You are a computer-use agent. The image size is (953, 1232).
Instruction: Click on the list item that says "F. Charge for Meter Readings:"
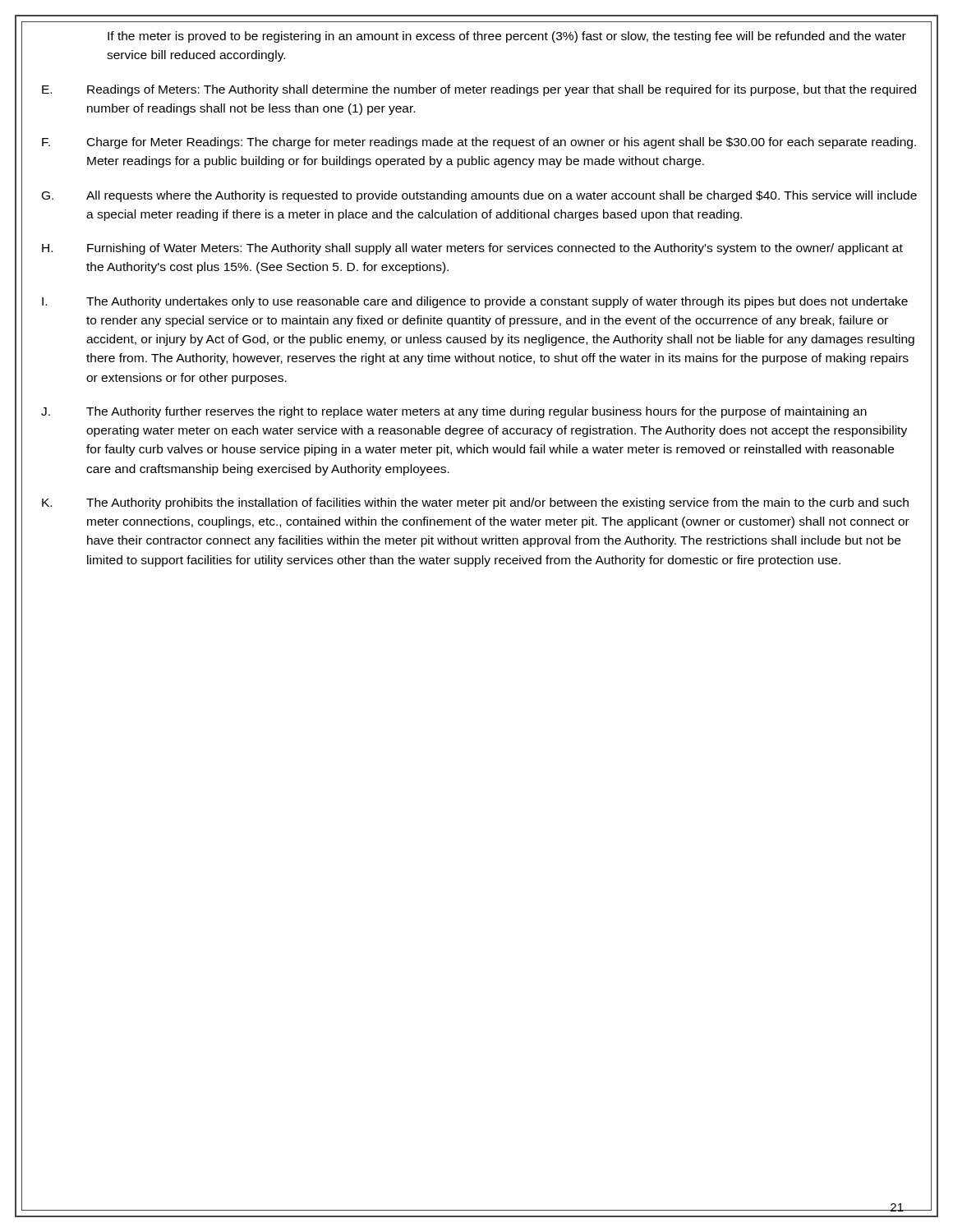(x=476, y=151)
